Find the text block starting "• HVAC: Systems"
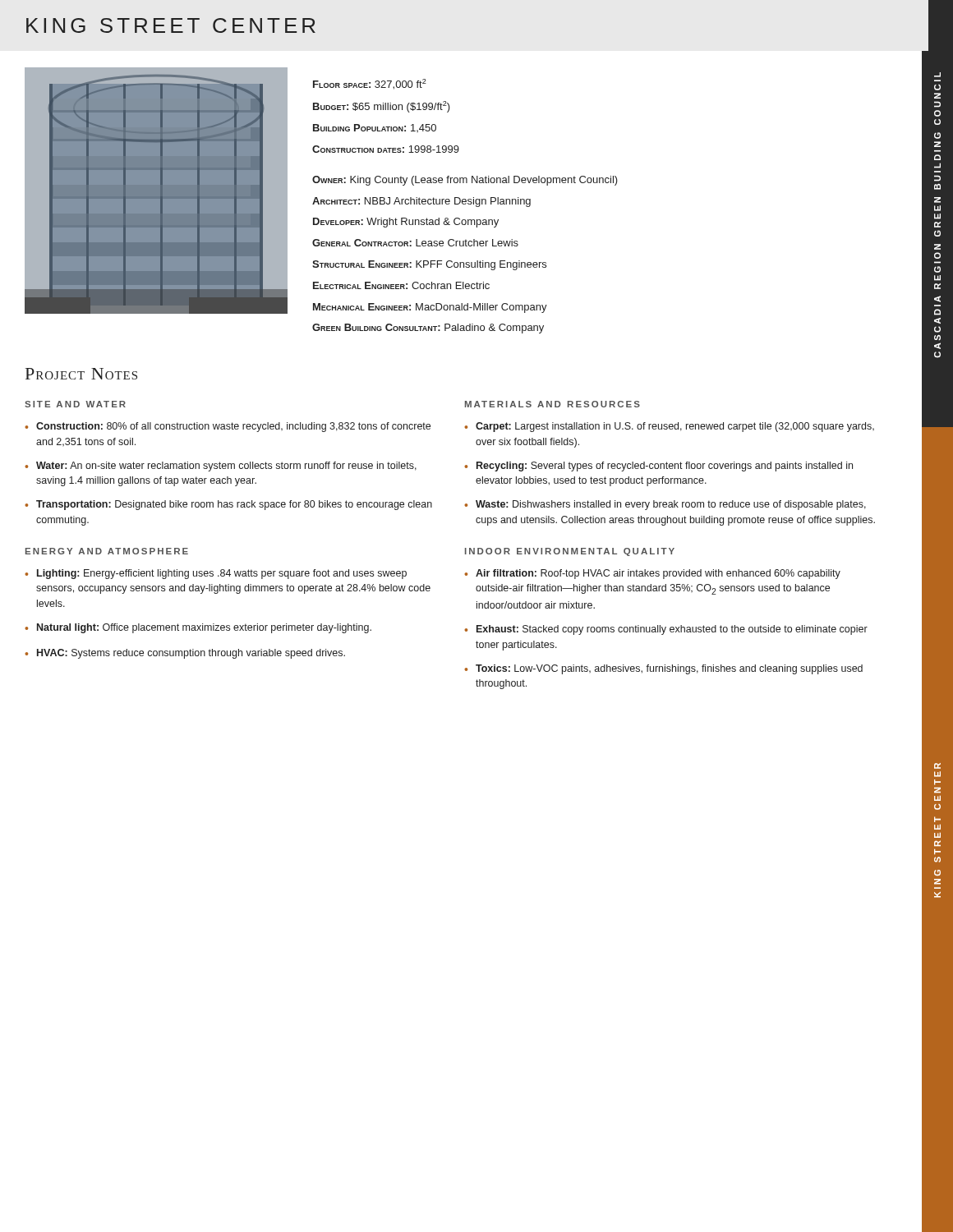 tap(232, 654)
